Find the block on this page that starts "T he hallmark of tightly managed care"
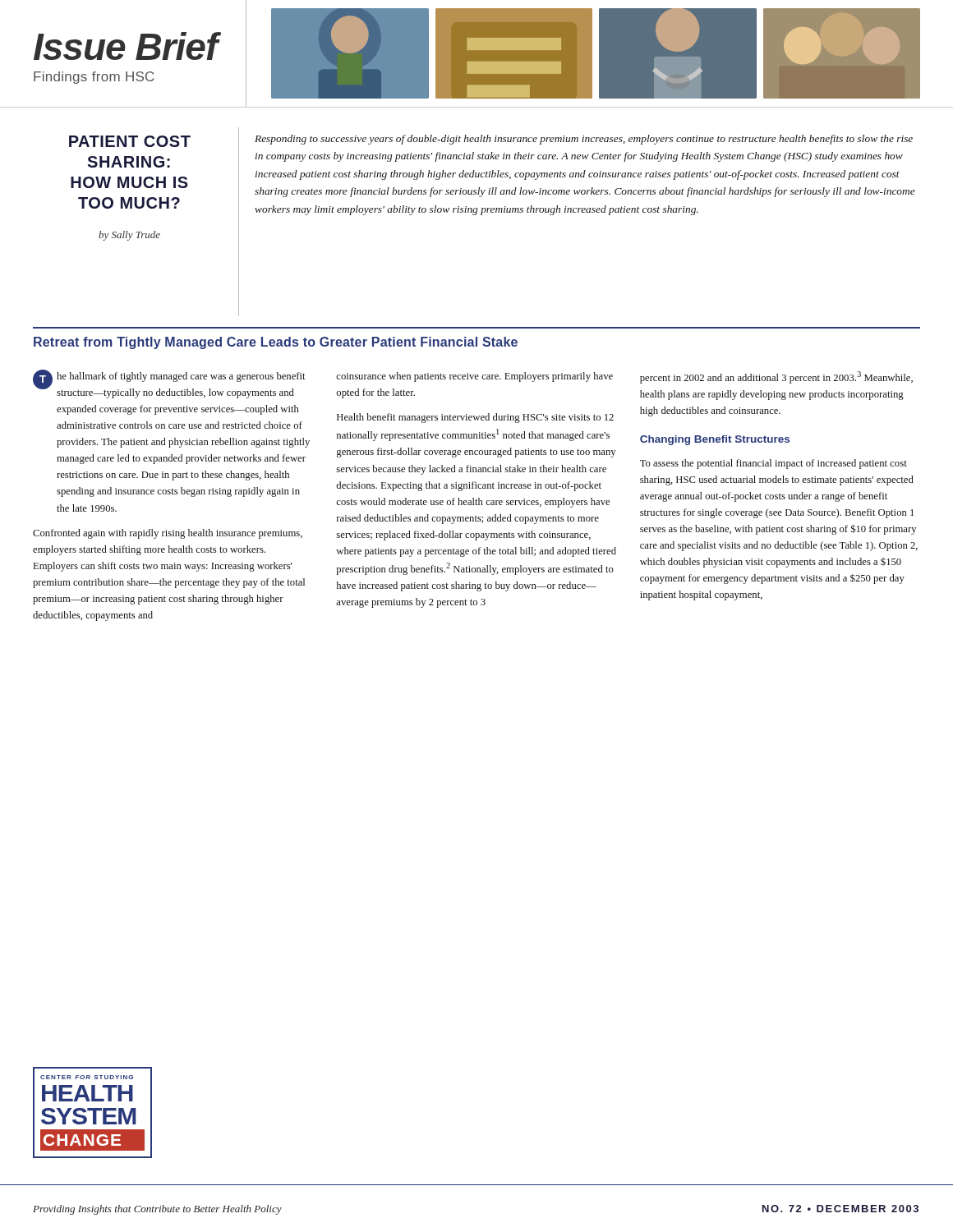Image resolution: width=953 pixels, height=1232 pixels. coord(173,496)
